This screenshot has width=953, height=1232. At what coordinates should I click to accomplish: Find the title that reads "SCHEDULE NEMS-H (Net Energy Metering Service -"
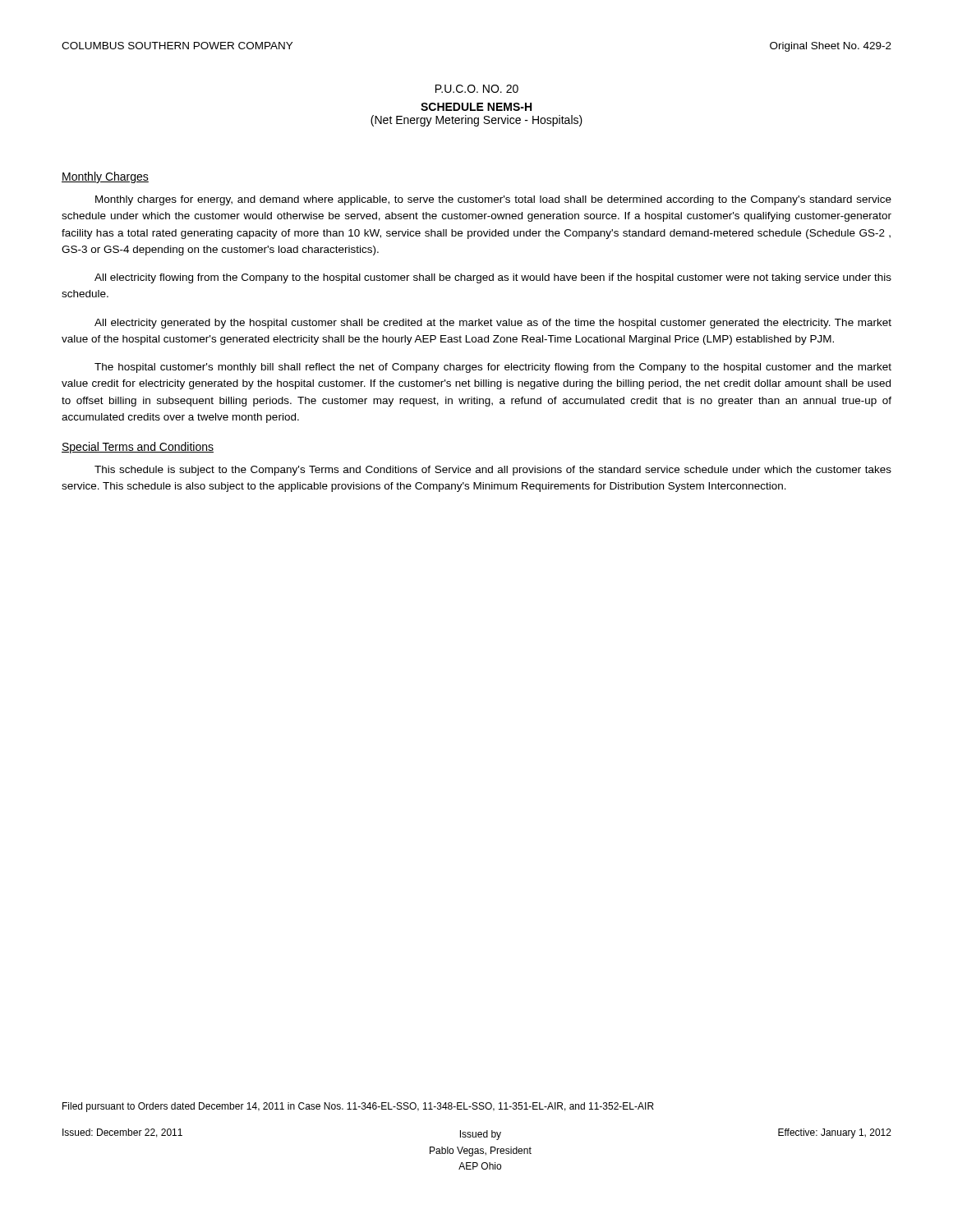[x=476, y=113]
